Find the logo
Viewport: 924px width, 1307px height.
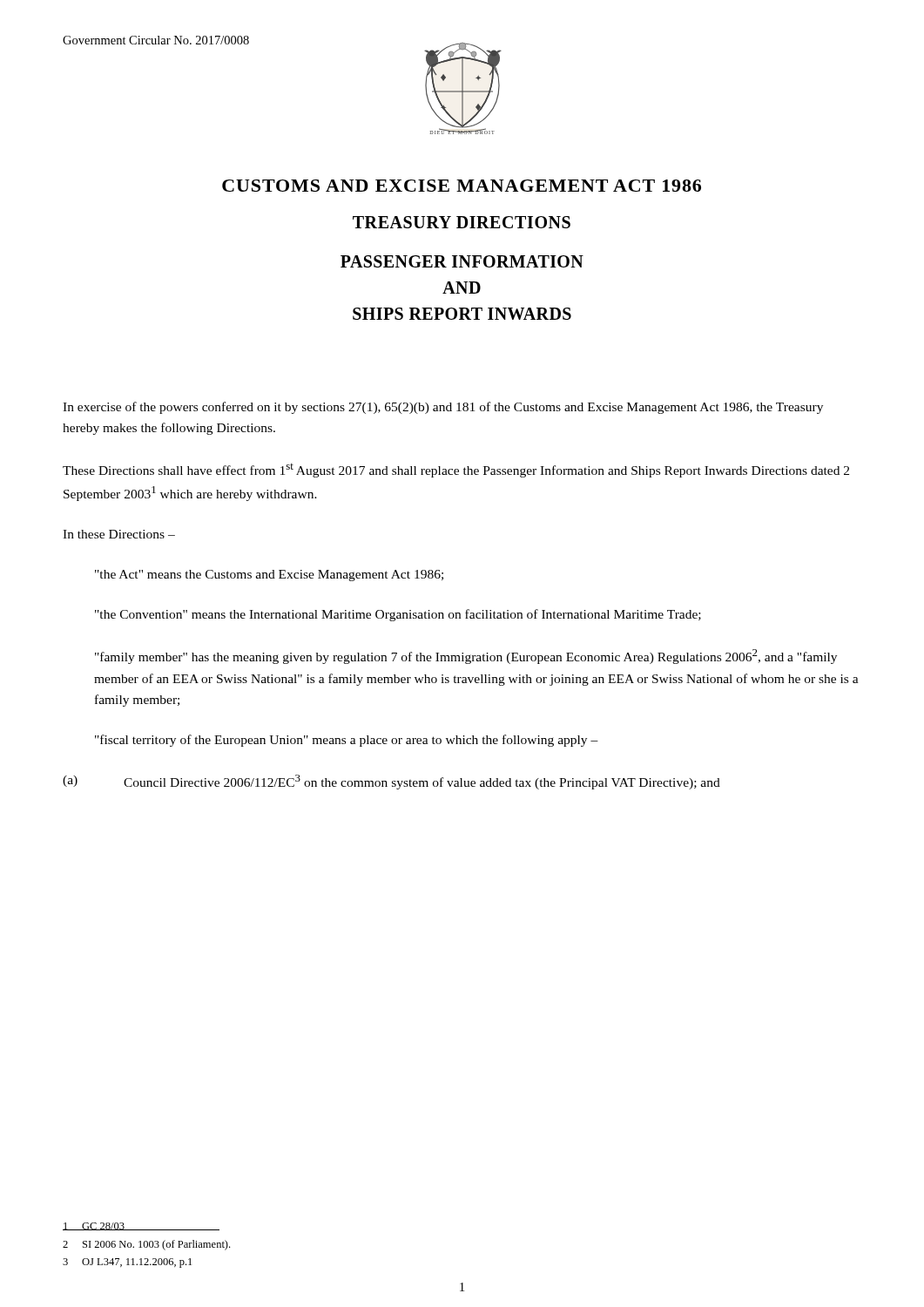(462, 84)
